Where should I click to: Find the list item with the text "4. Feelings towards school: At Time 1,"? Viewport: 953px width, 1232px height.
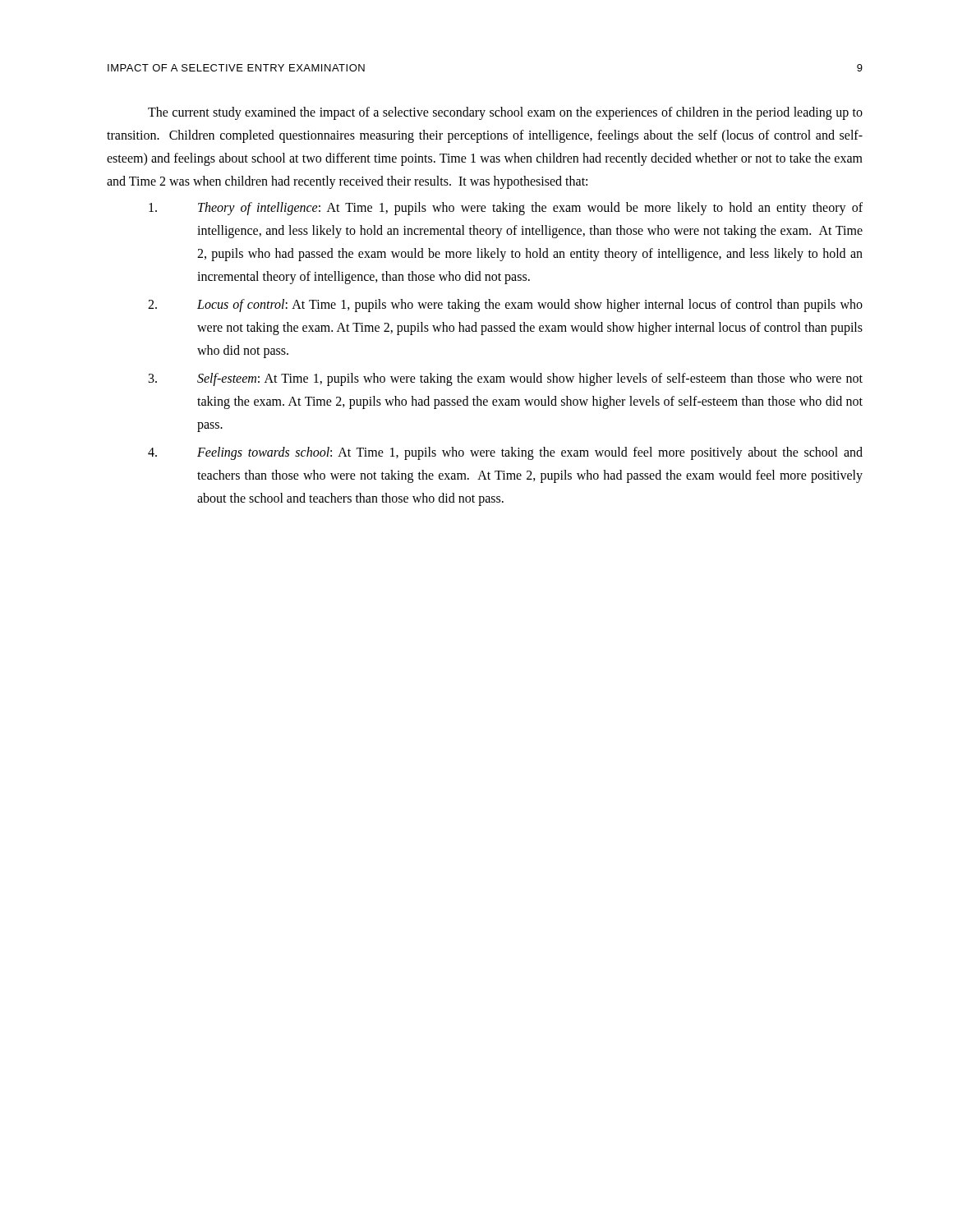505,475
